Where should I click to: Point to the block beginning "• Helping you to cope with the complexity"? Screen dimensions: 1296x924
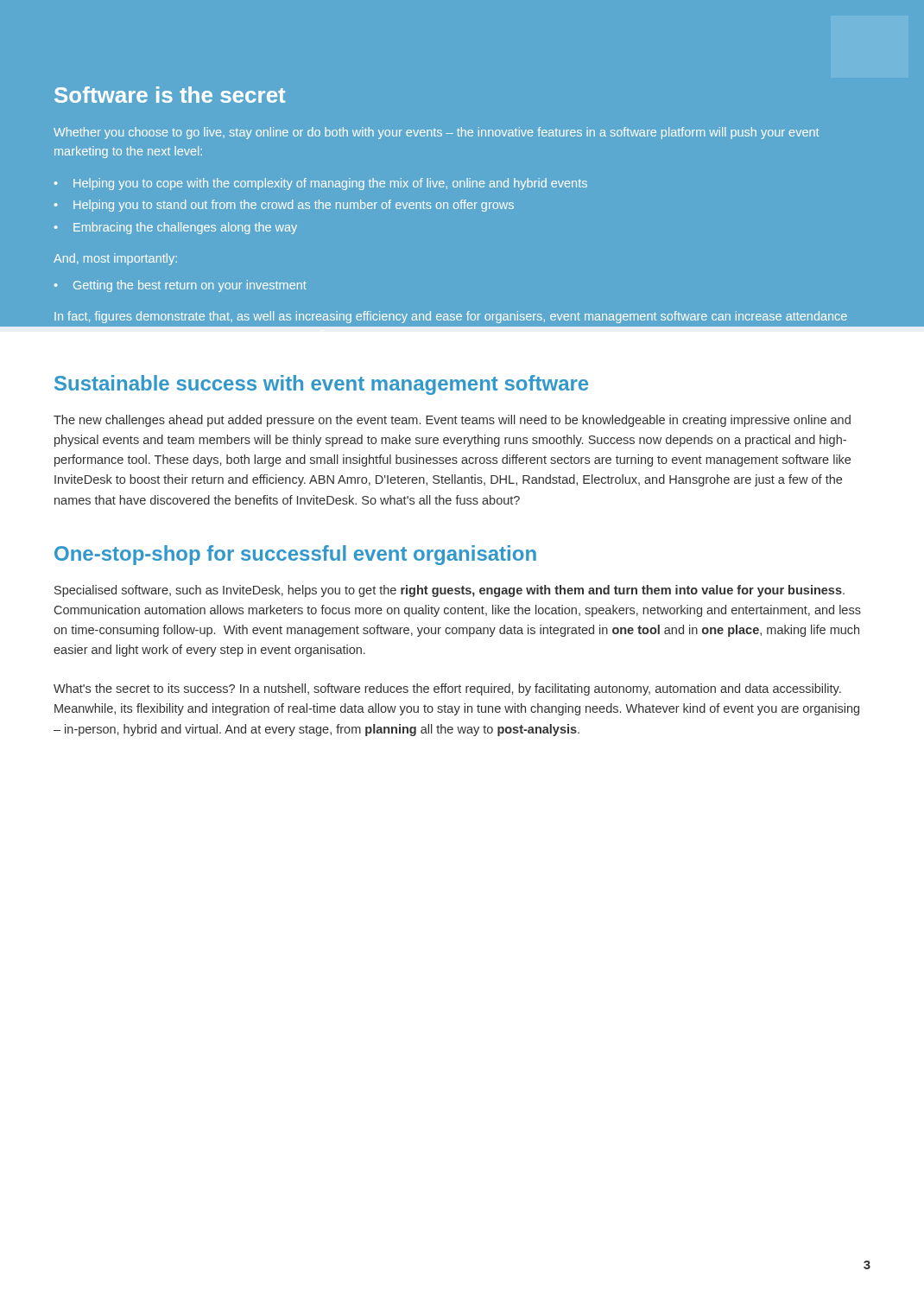(x=321, y=183)
